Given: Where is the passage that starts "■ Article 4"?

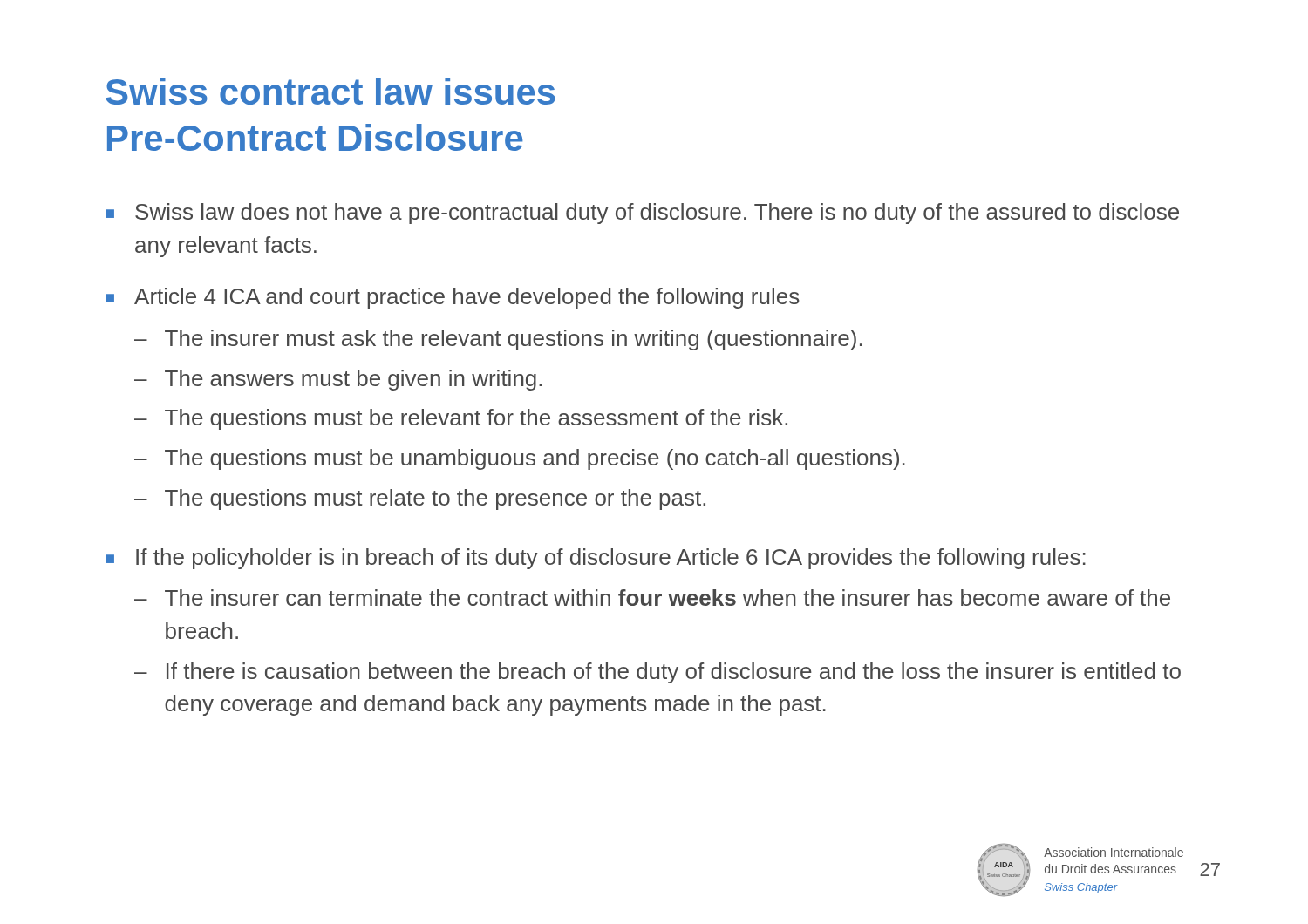Looking at the screenshot, I should coord(654,401).
